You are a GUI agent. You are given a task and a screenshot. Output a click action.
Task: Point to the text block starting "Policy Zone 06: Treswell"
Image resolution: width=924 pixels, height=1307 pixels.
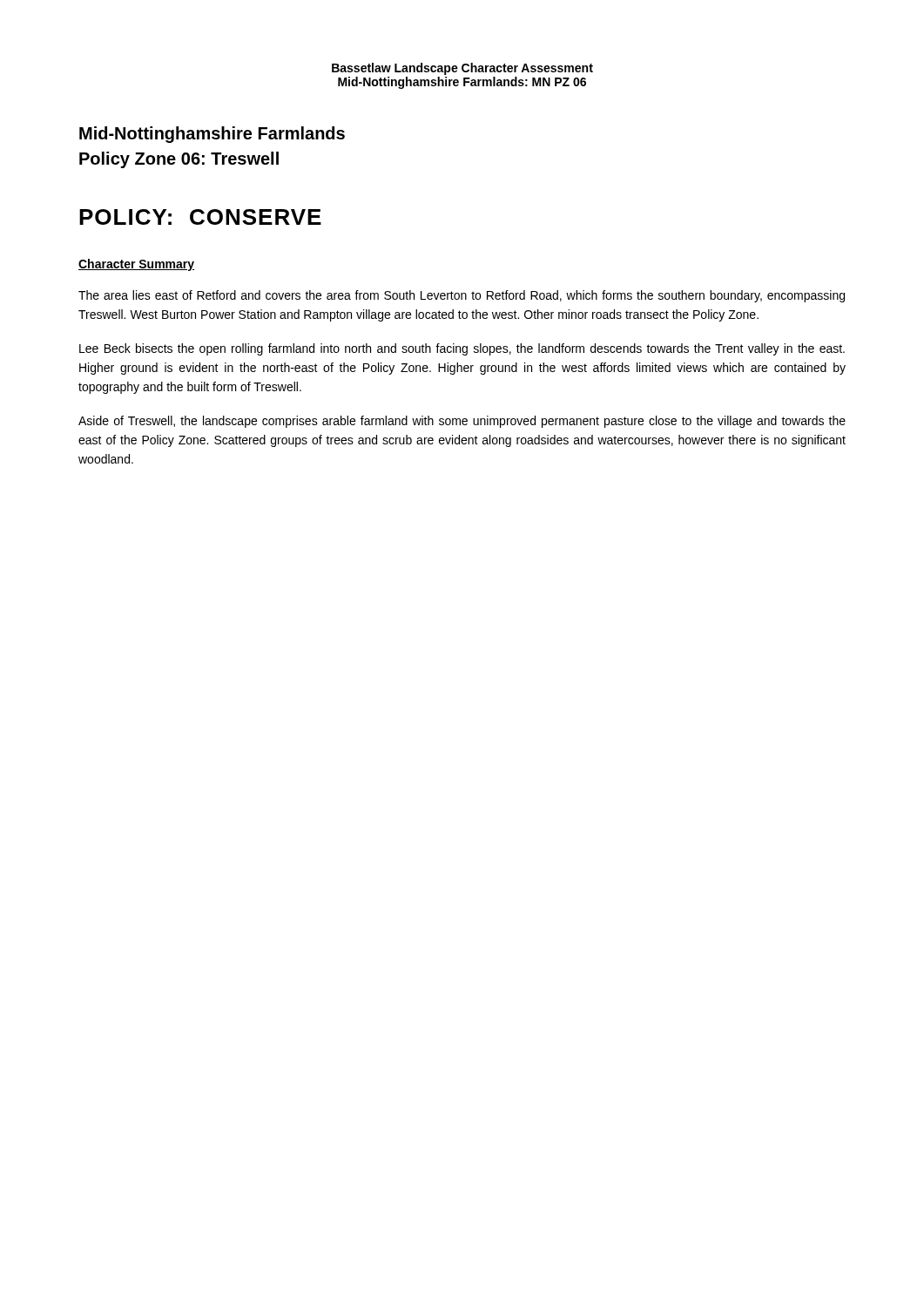[x=179, y=159]
